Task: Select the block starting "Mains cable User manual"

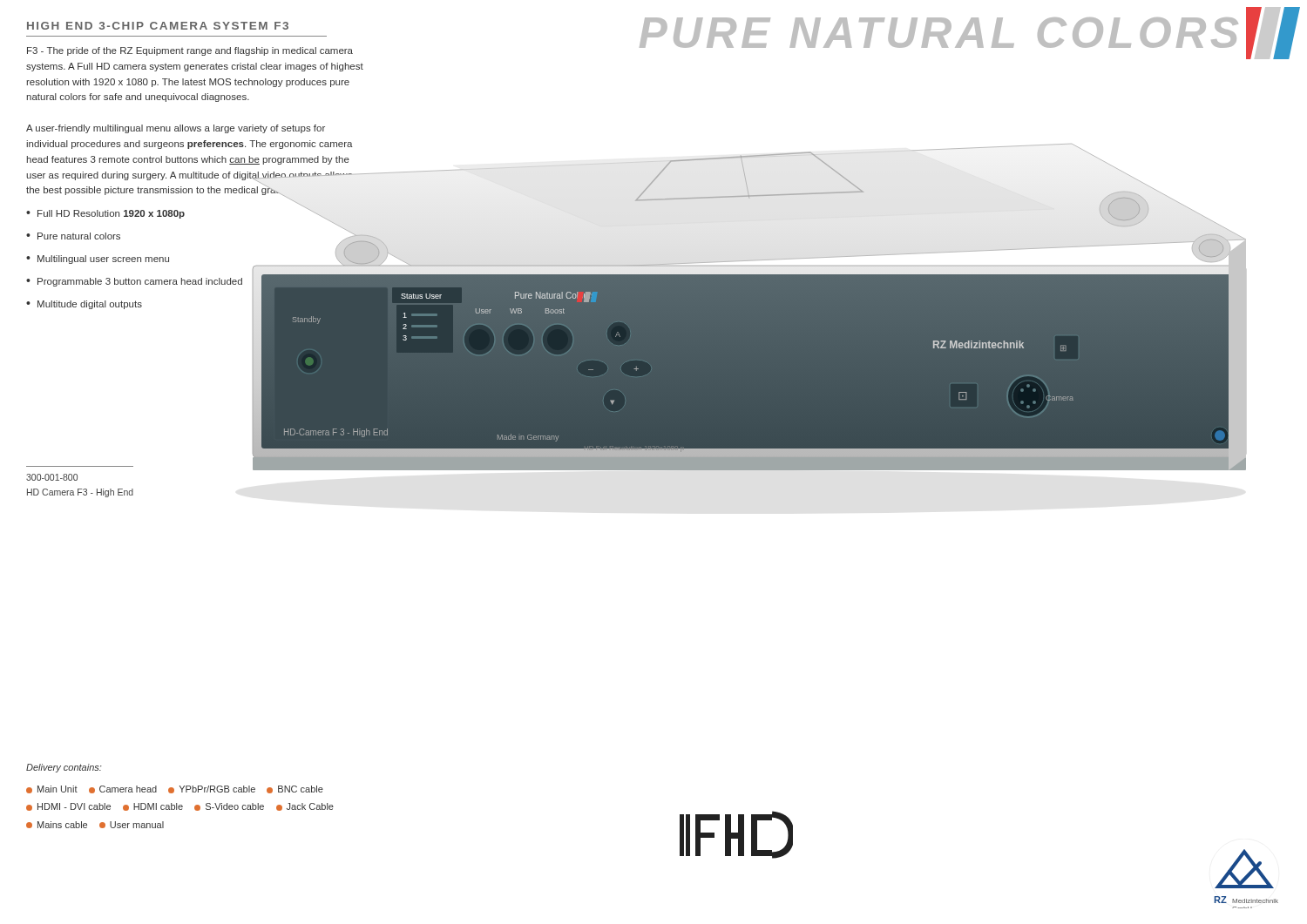Action: coord(95,824)
